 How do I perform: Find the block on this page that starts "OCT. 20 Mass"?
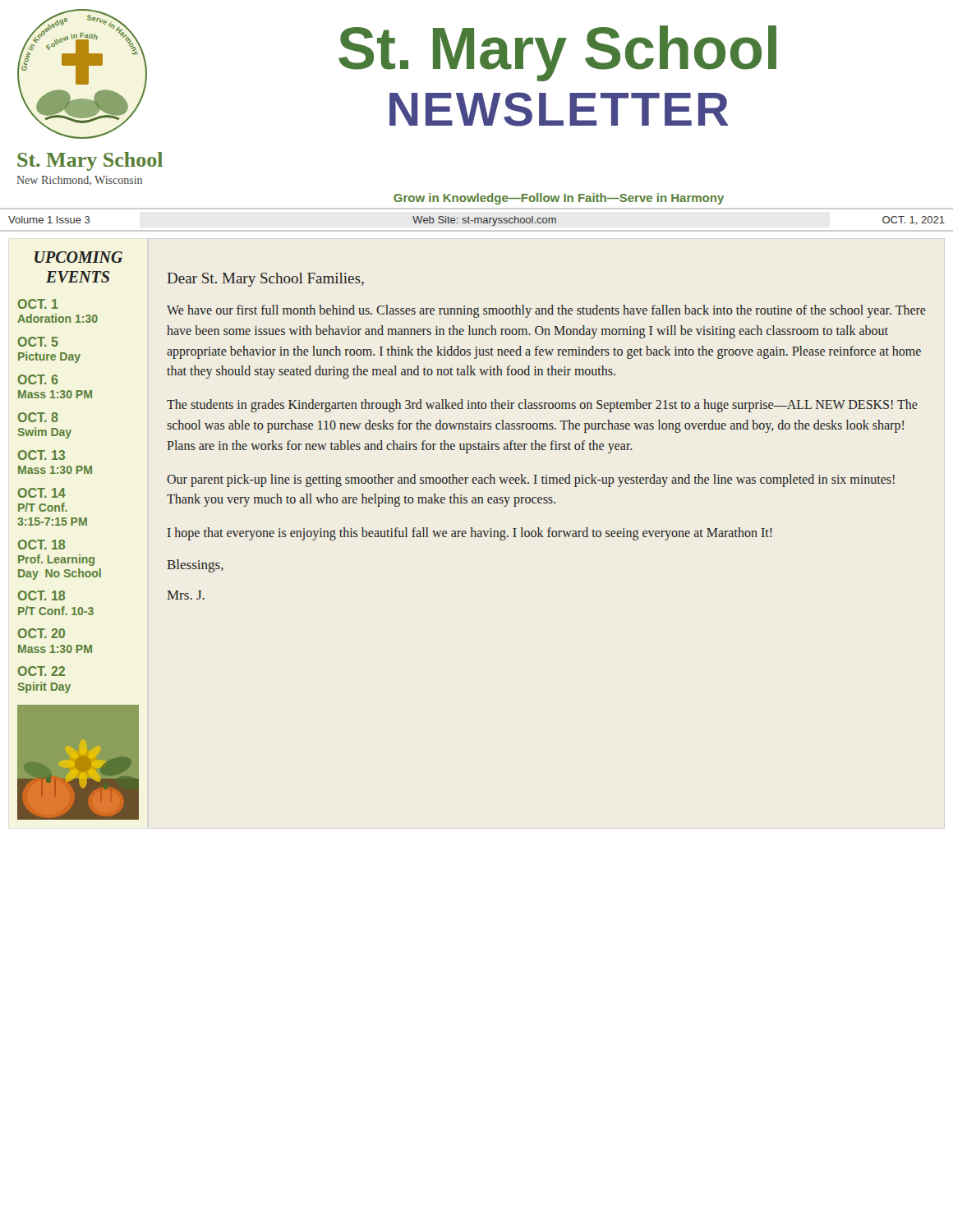78,641
